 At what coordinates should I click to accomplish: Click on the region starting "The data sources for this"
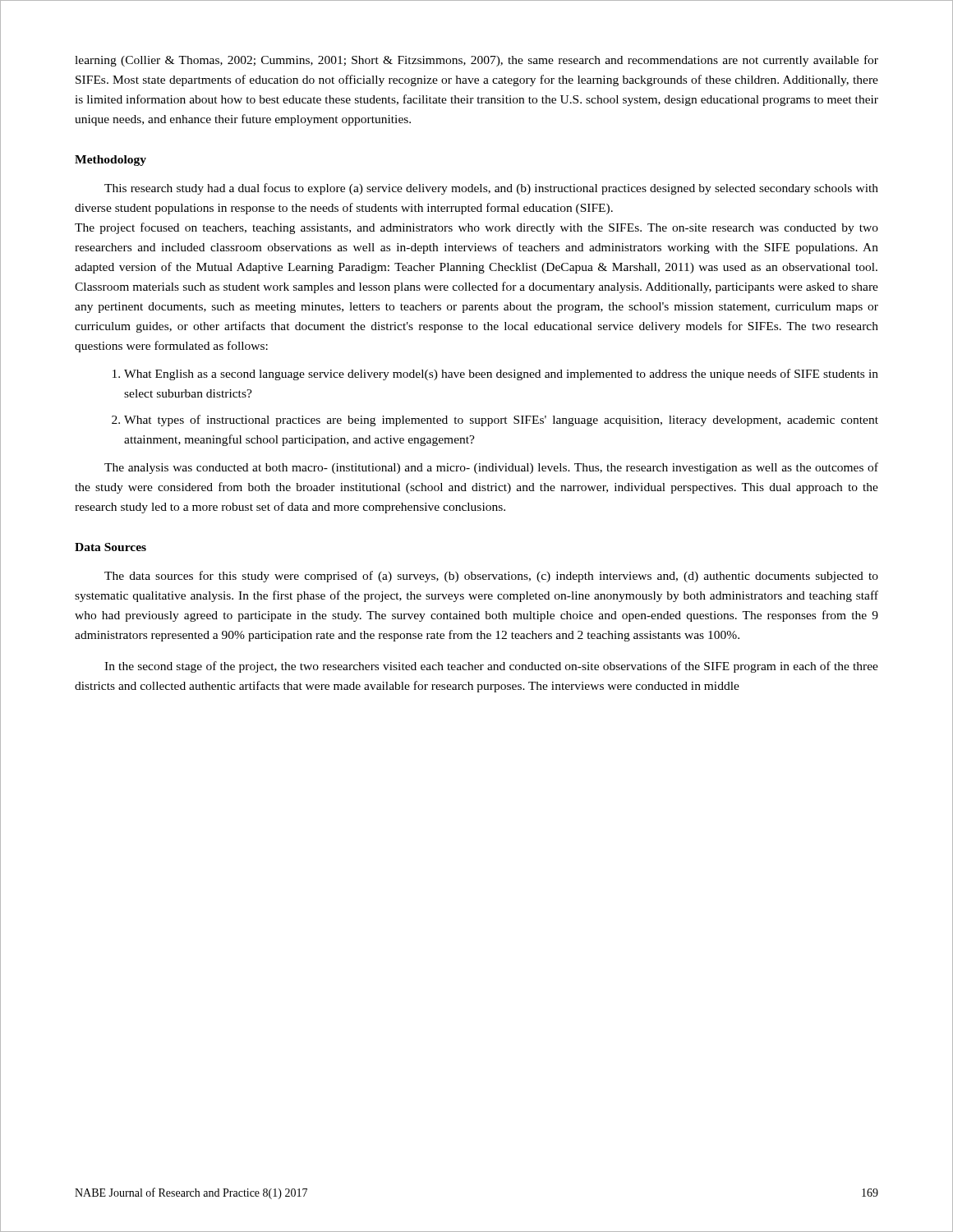click(x=476, y=606)
